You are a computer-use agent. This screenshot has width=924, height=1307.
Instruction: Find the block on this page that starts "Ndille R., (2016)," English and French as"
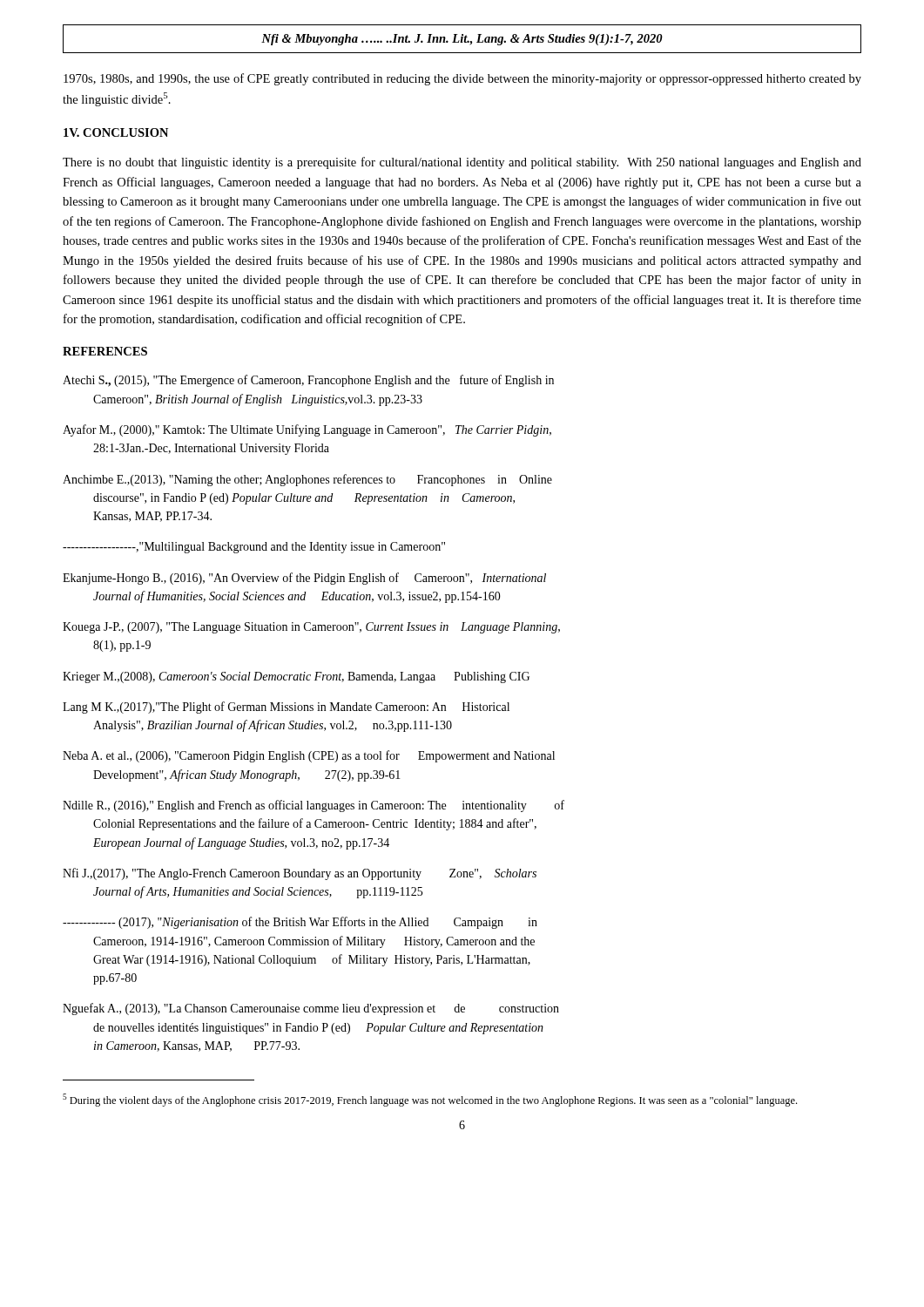coord(462,824)
